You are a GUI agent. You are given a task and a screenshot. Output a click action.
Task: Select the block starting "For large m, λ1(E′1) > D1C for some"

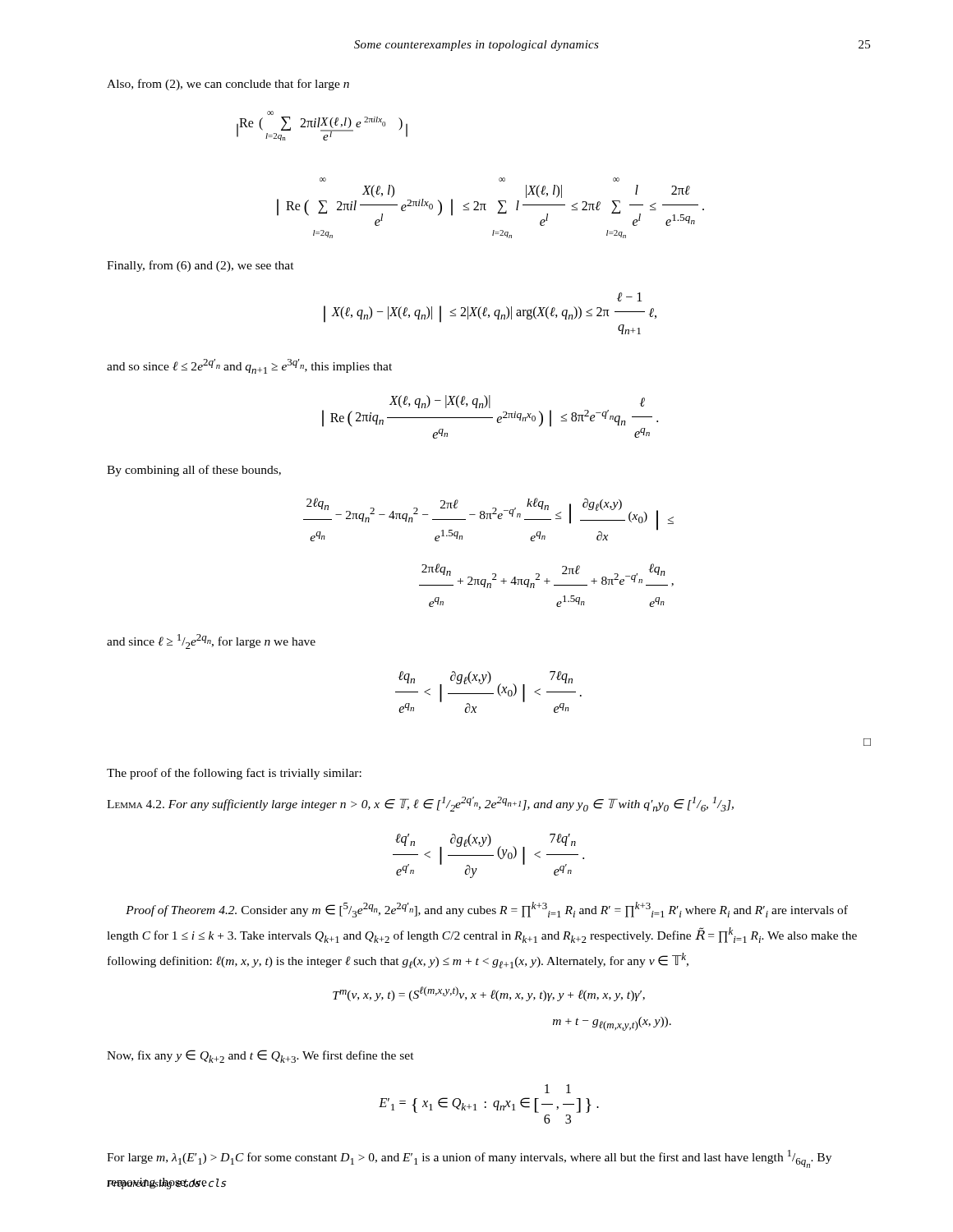pyautogui.click(x=469, y=1167)
